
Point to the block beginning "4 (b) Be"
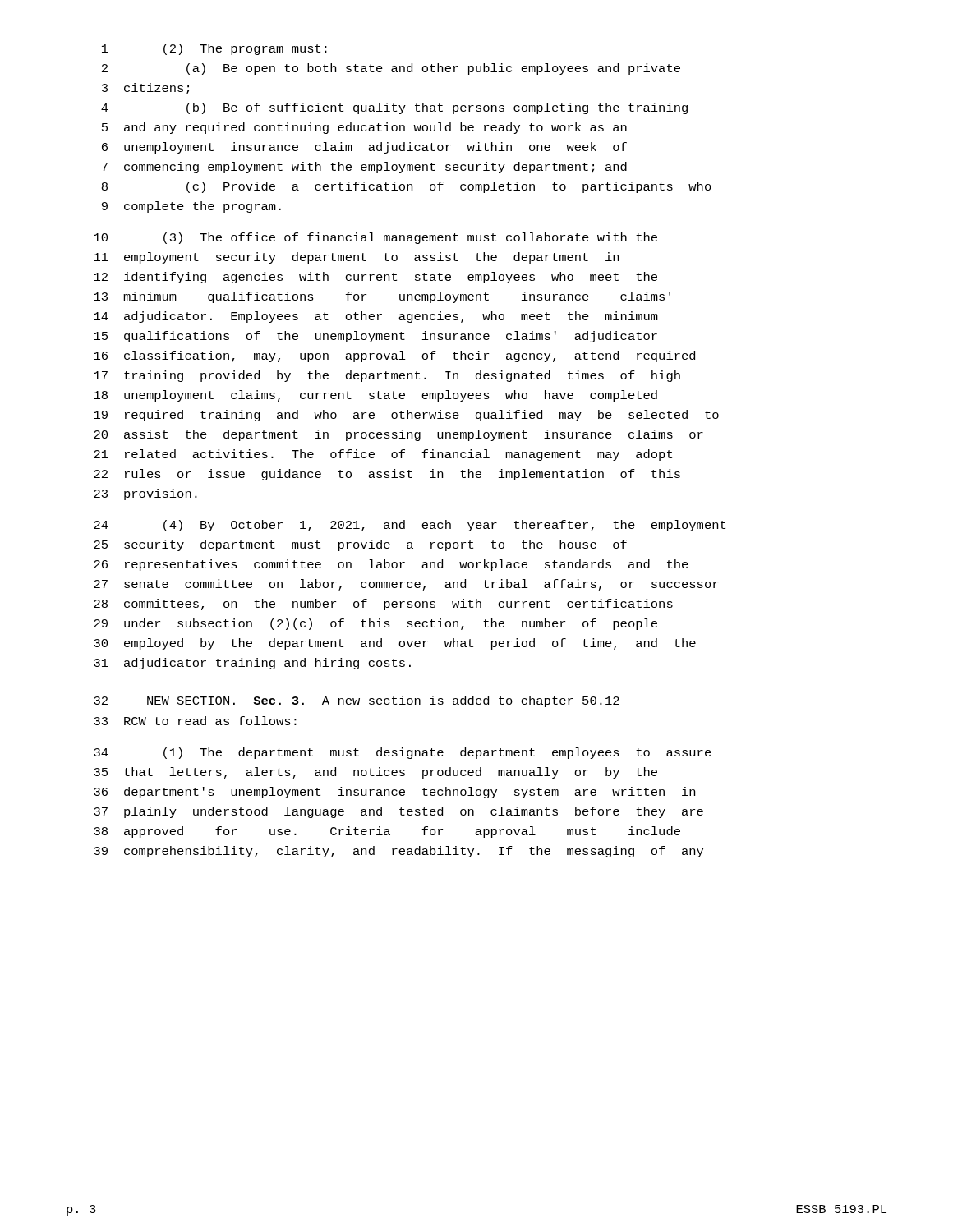point(476,138)
